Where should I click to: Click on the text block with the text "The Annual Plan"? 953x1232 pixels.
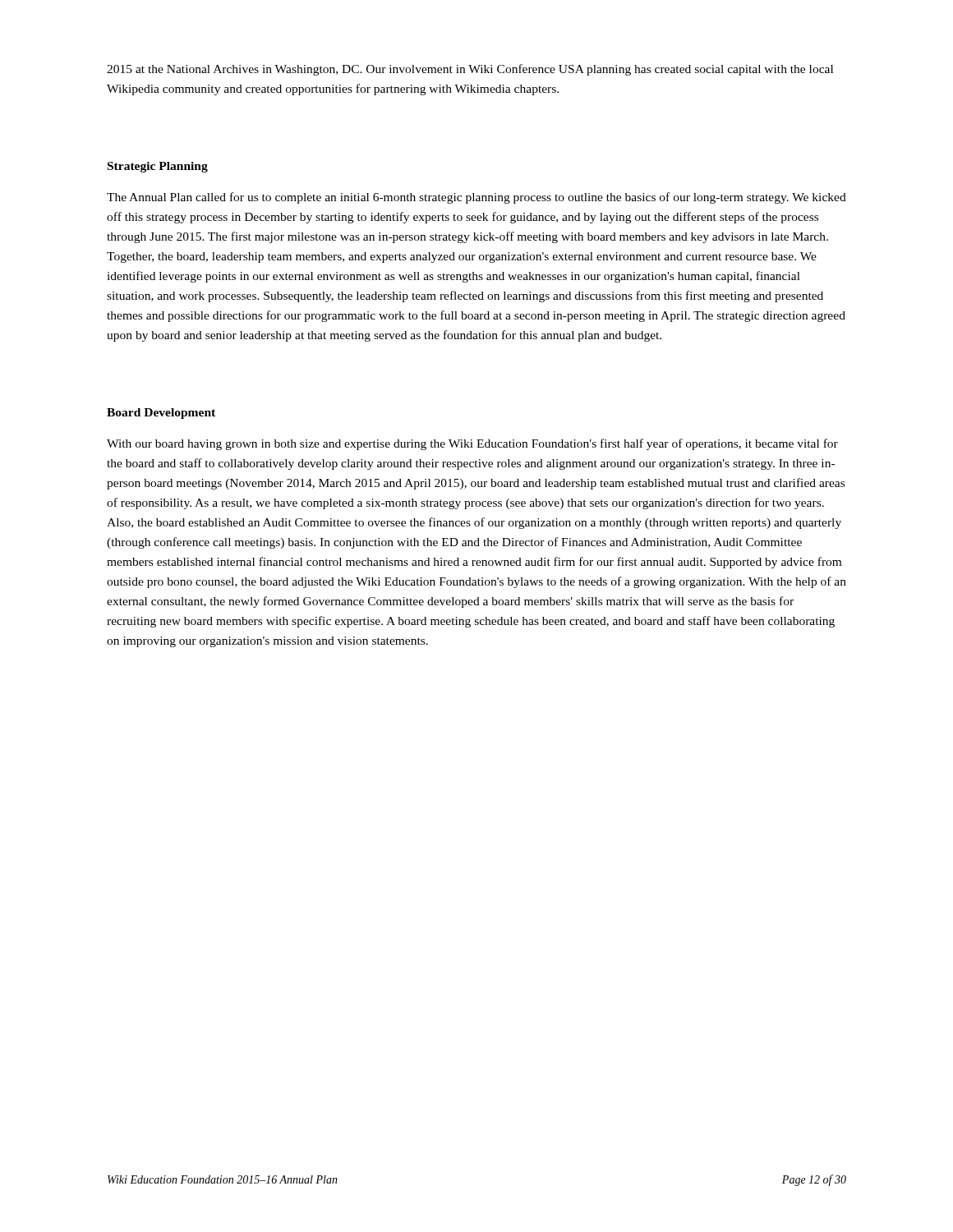(x=476, y=266)
